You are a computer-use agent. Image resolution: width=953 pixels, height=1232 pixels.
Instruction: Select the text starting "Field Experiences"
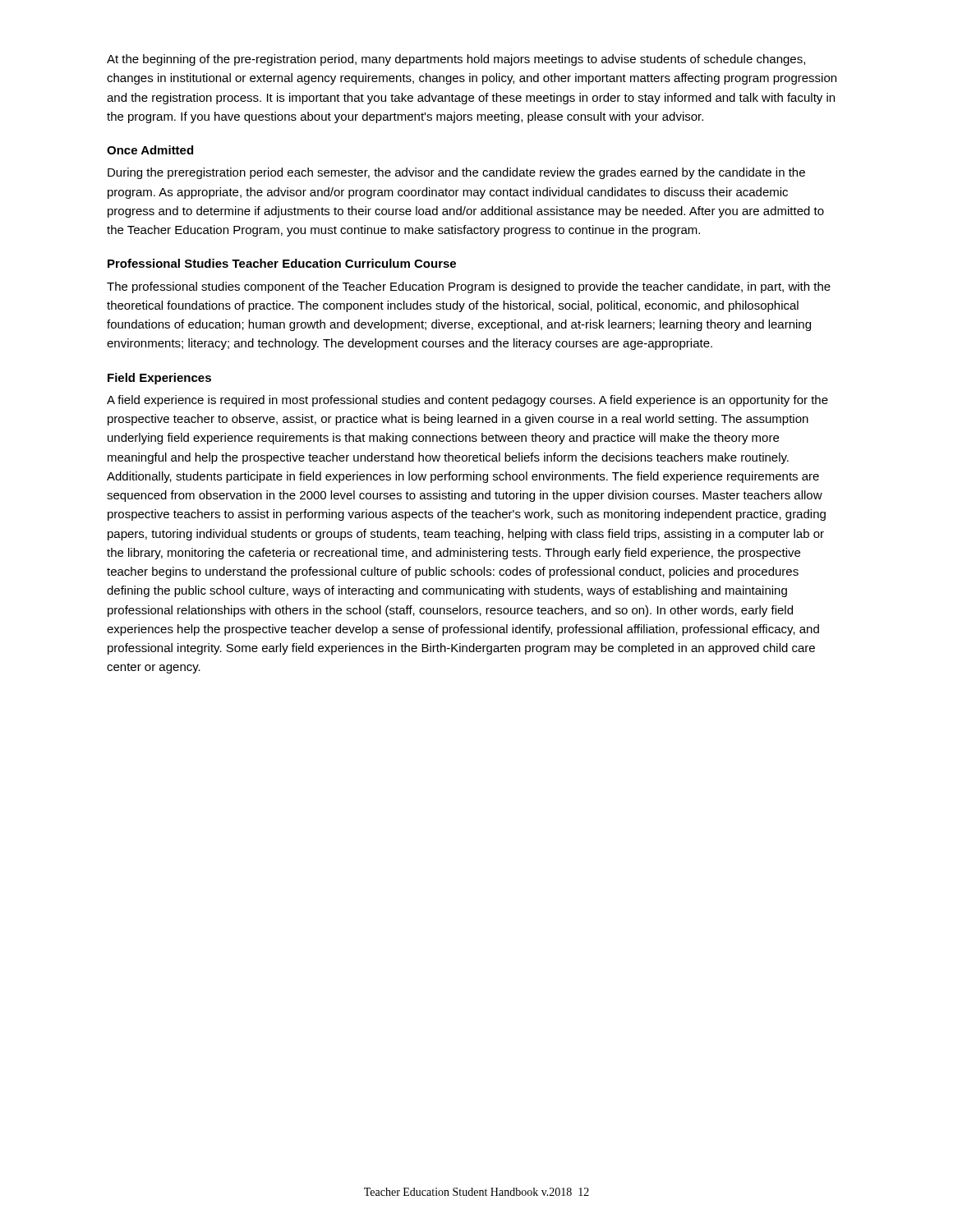[x=159, y=377]
